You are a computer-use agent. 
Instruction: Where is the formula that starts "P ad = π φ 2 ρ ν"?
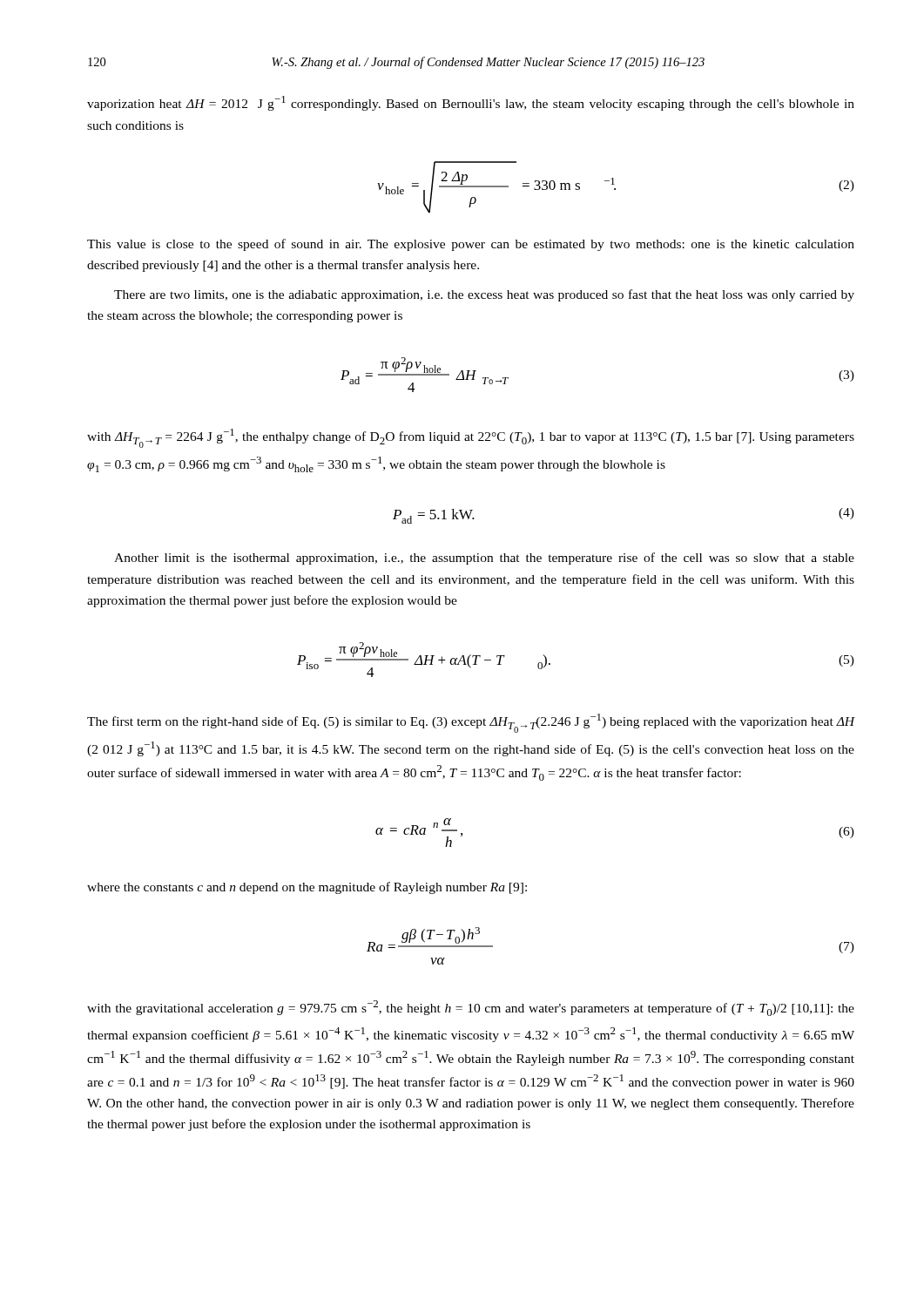pyautogui.click(x=471, y=374)
